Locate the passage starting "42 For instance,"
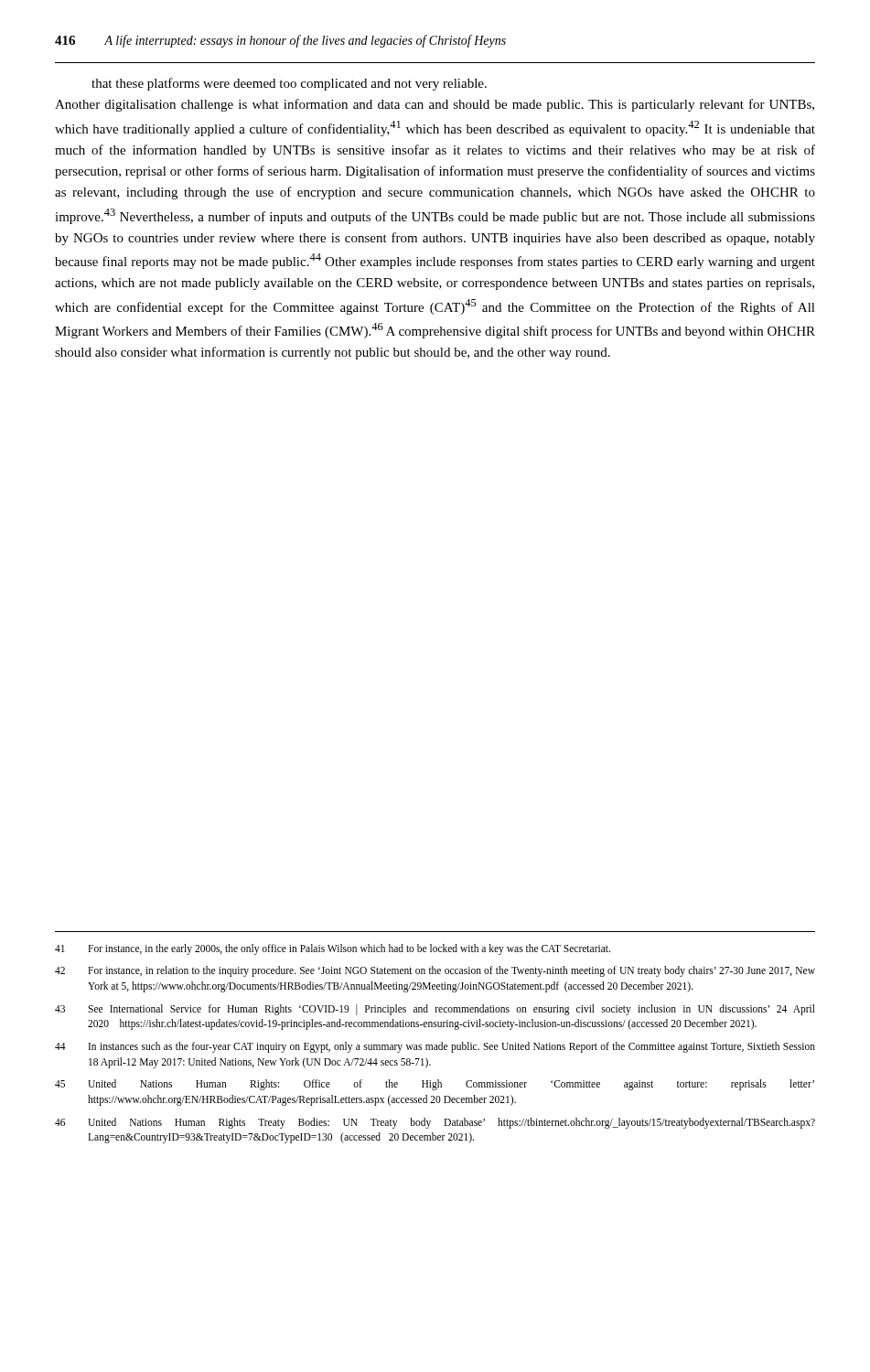Screen dimensions: 1372x870 [x=435, y=979]
